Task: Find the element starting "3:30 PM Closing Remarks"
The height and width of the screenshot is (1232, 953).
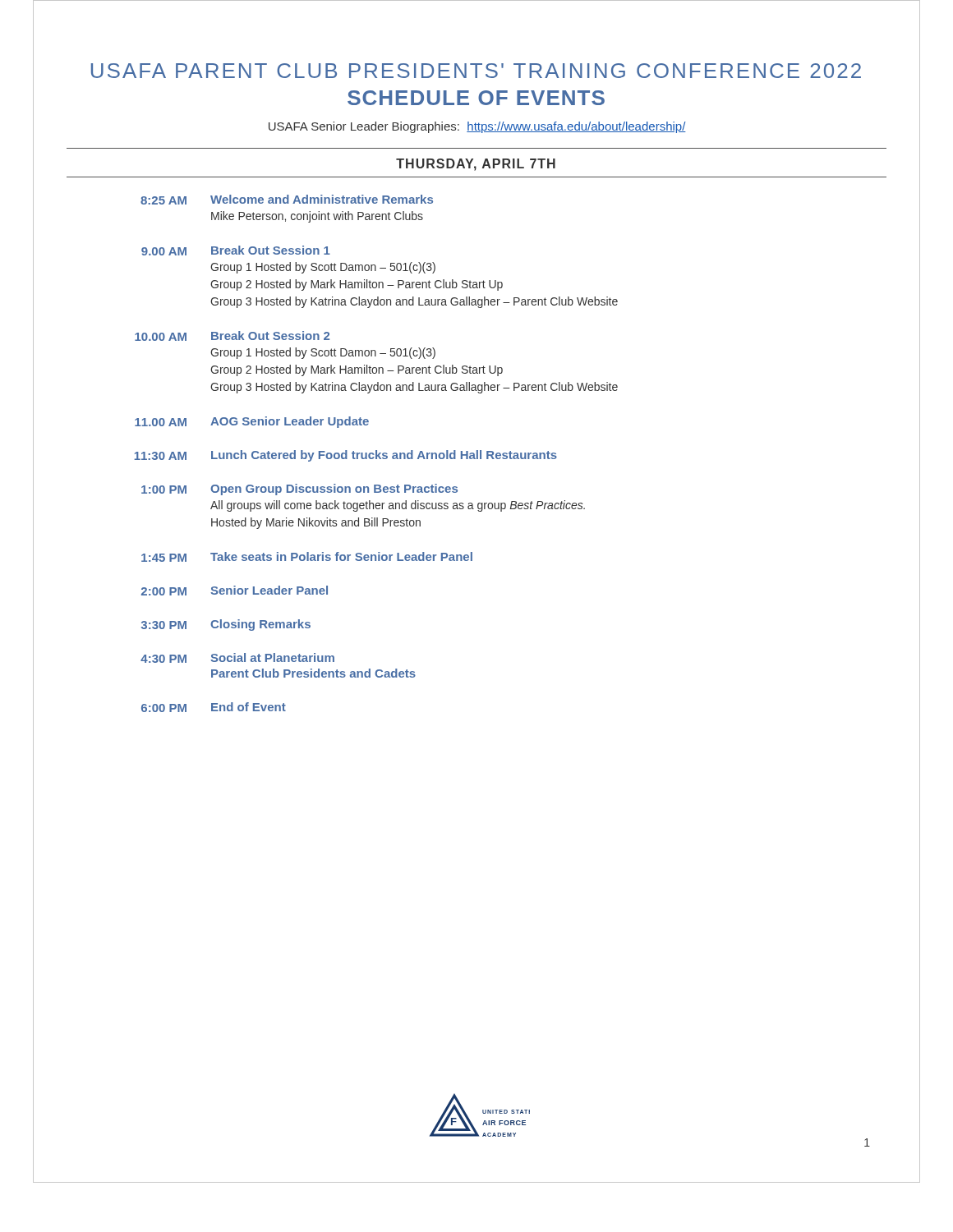Action: point(226,625)
